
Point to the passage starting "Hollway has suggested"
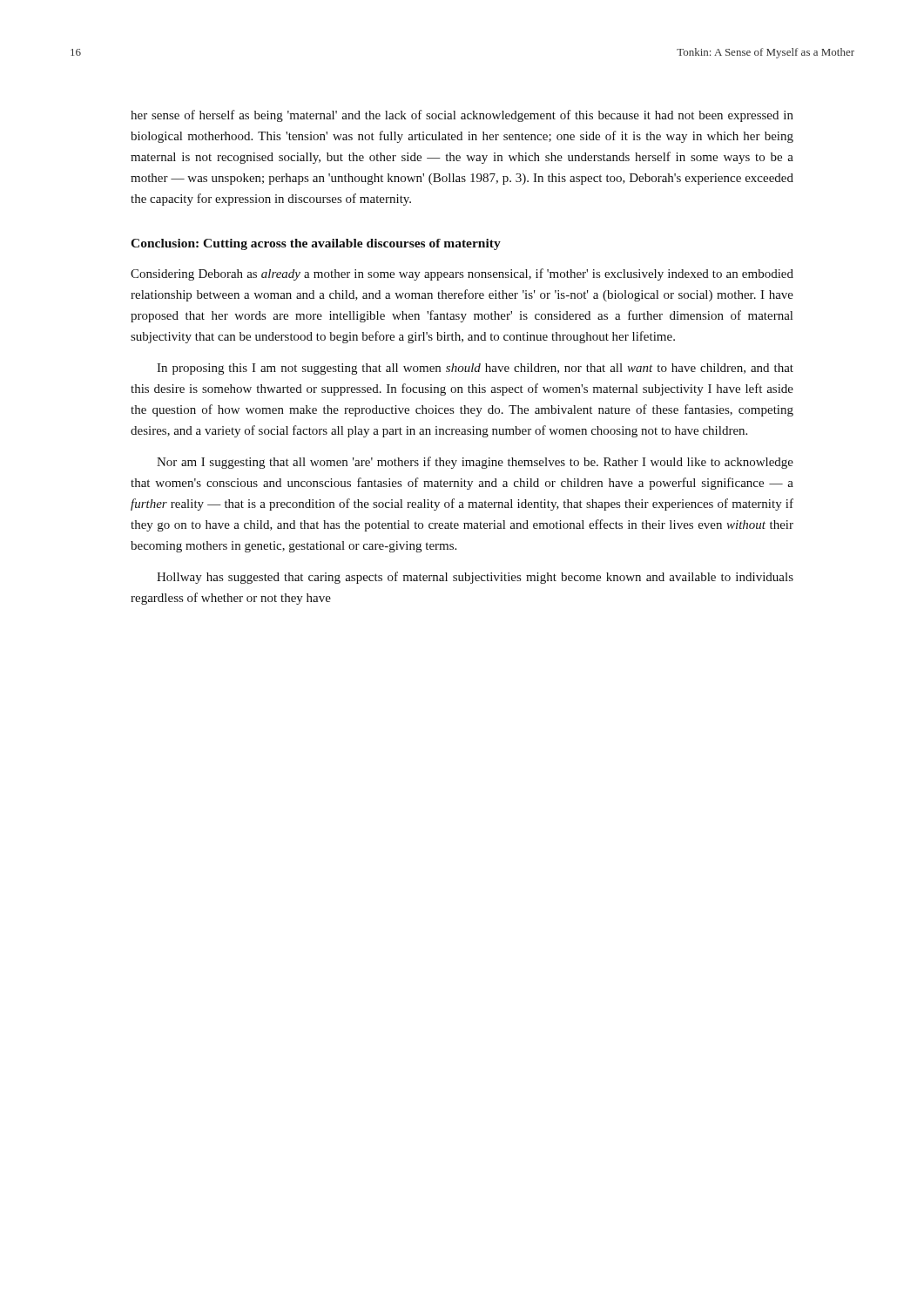click(462, 587)
